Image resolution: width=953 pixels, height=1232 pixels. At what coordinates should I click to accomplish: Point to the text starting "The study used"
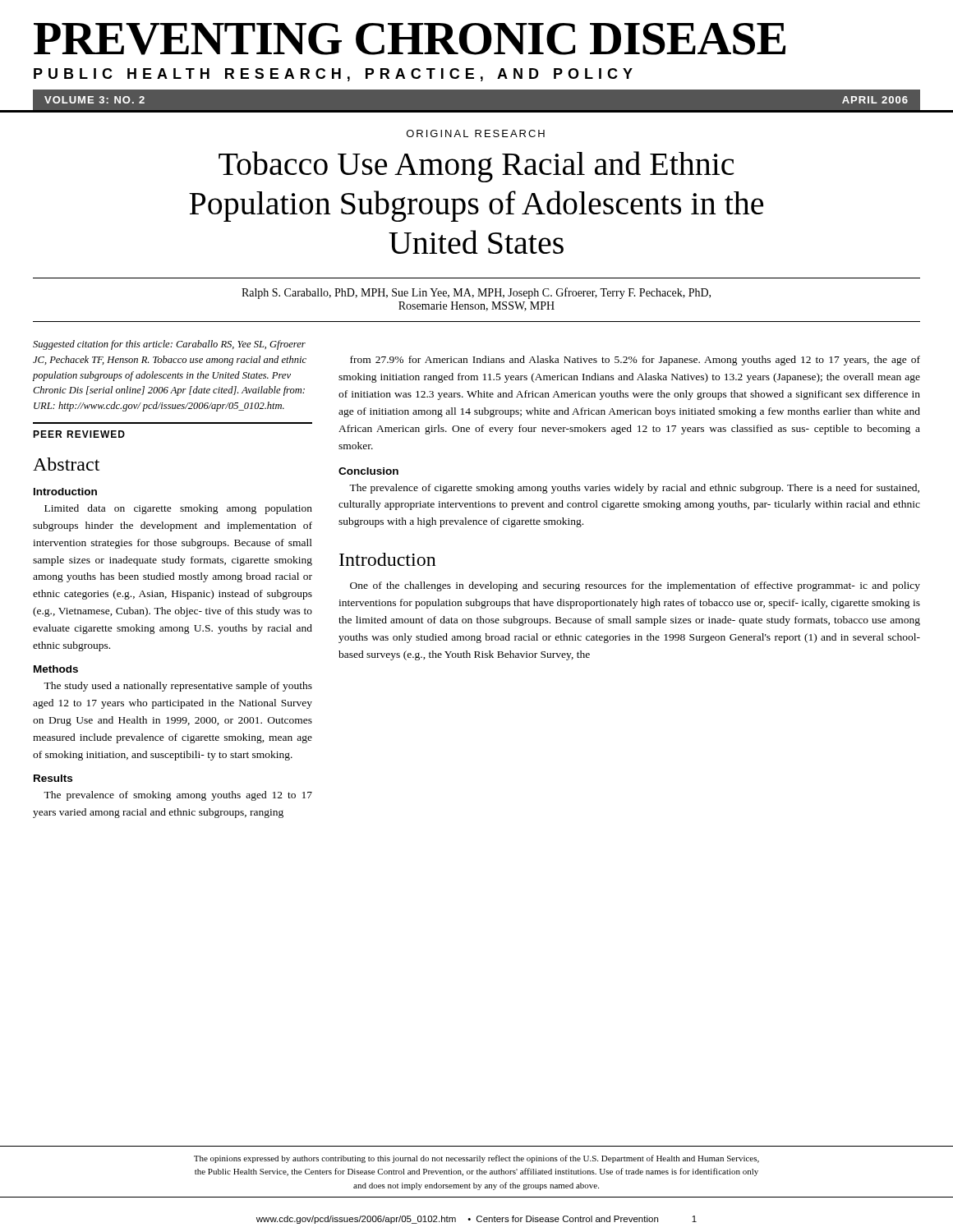coord(173,720)
